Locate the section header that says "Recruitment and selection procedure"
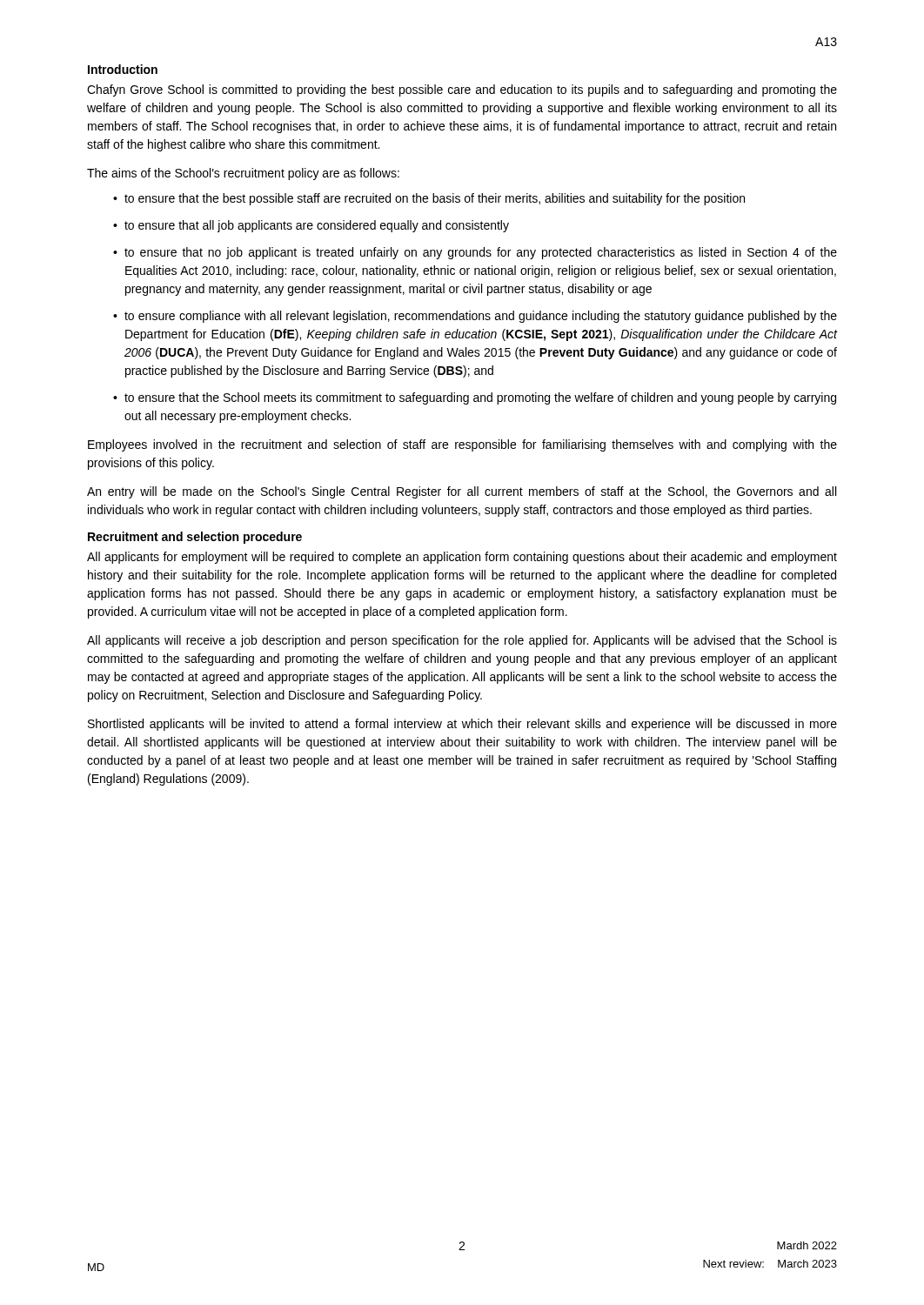Viewport: 924px width, 1305px height. pyautogui.click(x=195, y=537)
